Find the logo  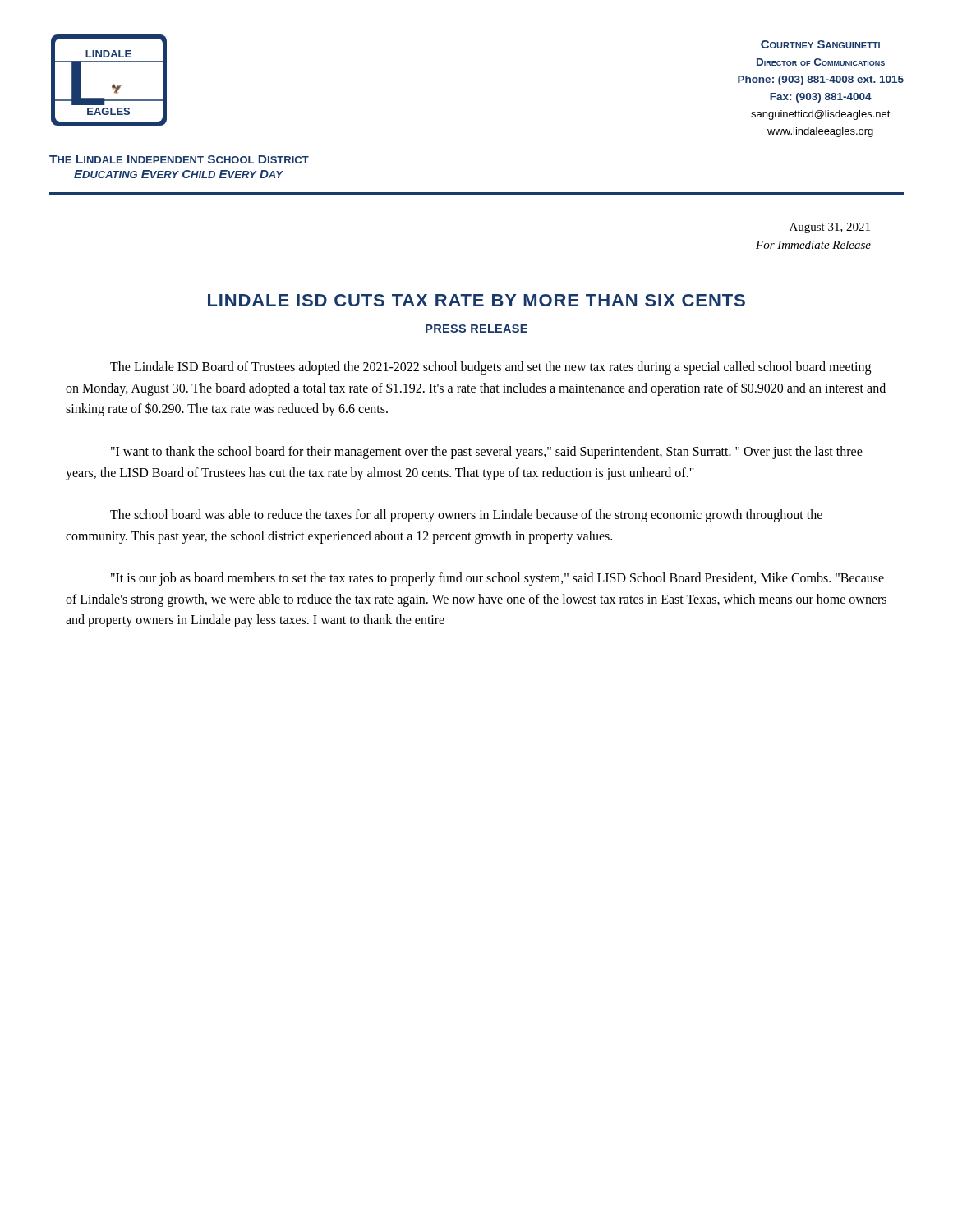pos(109,81)
